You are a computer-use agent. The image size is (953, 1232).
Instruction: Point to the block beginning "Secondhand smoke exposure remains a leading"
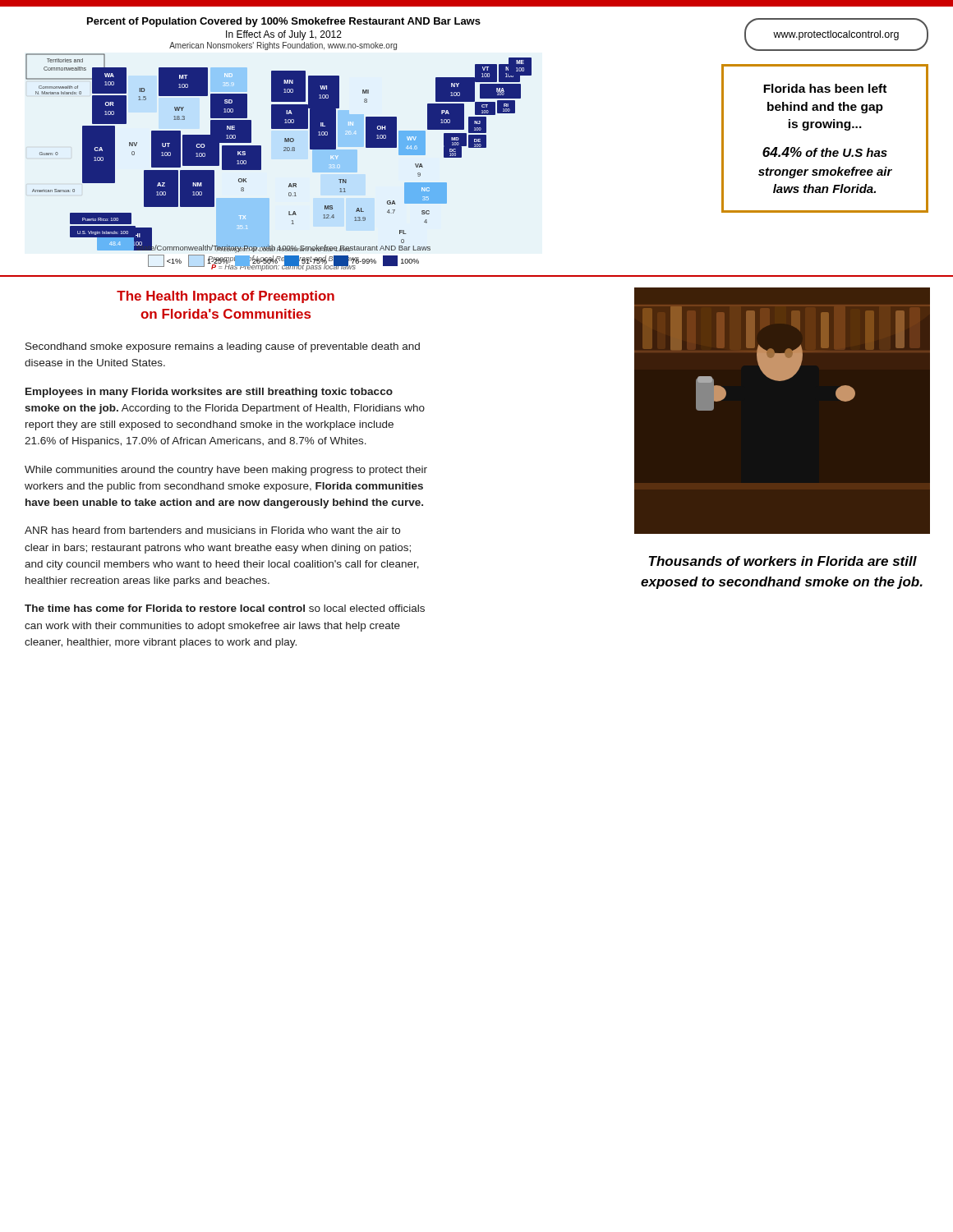pyautogui.click(x=223, y=355)
